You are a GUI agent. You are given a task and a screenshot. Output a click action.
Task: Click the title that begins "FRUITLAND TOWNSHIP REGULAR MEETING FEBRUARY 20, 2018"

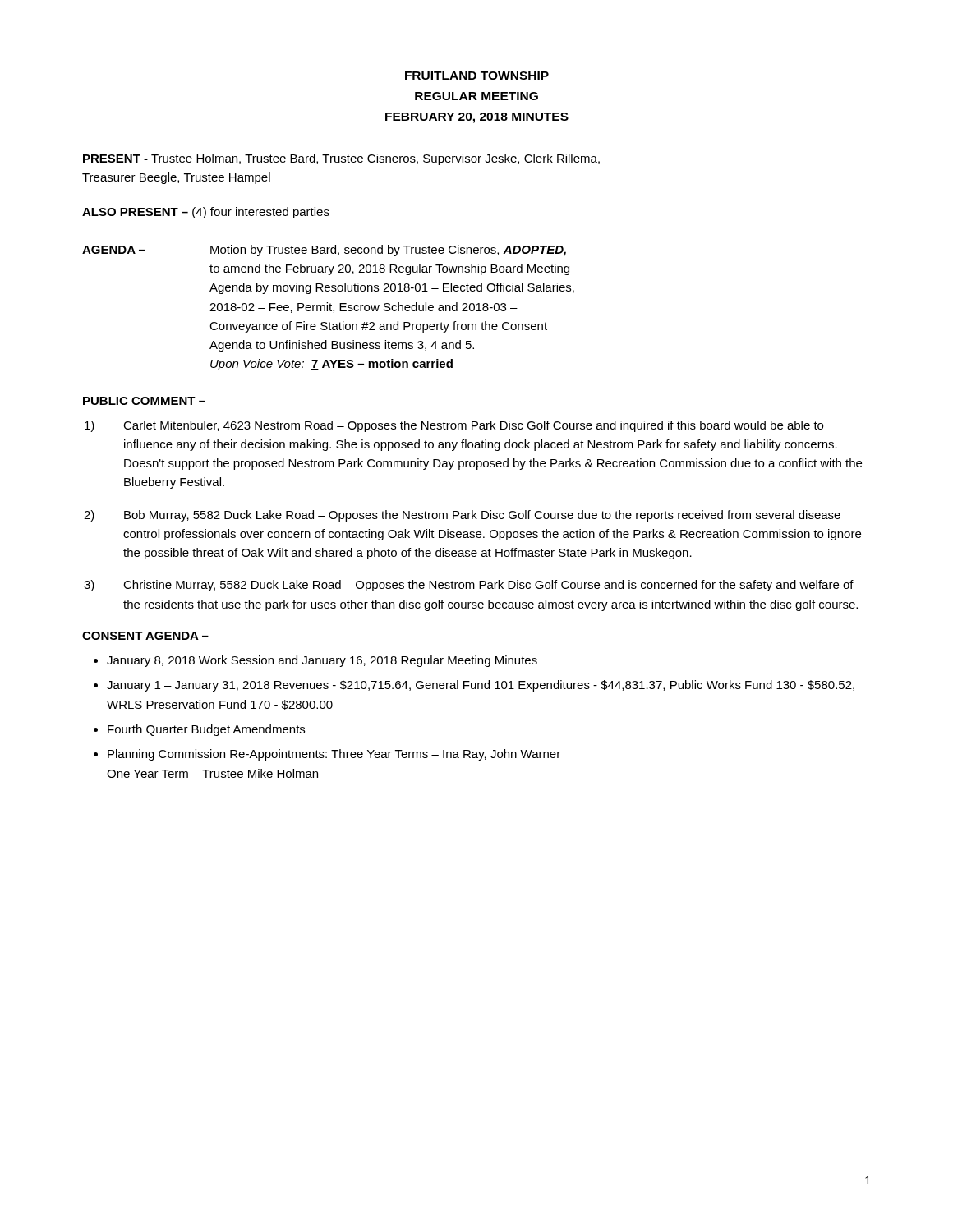[476, 95]
